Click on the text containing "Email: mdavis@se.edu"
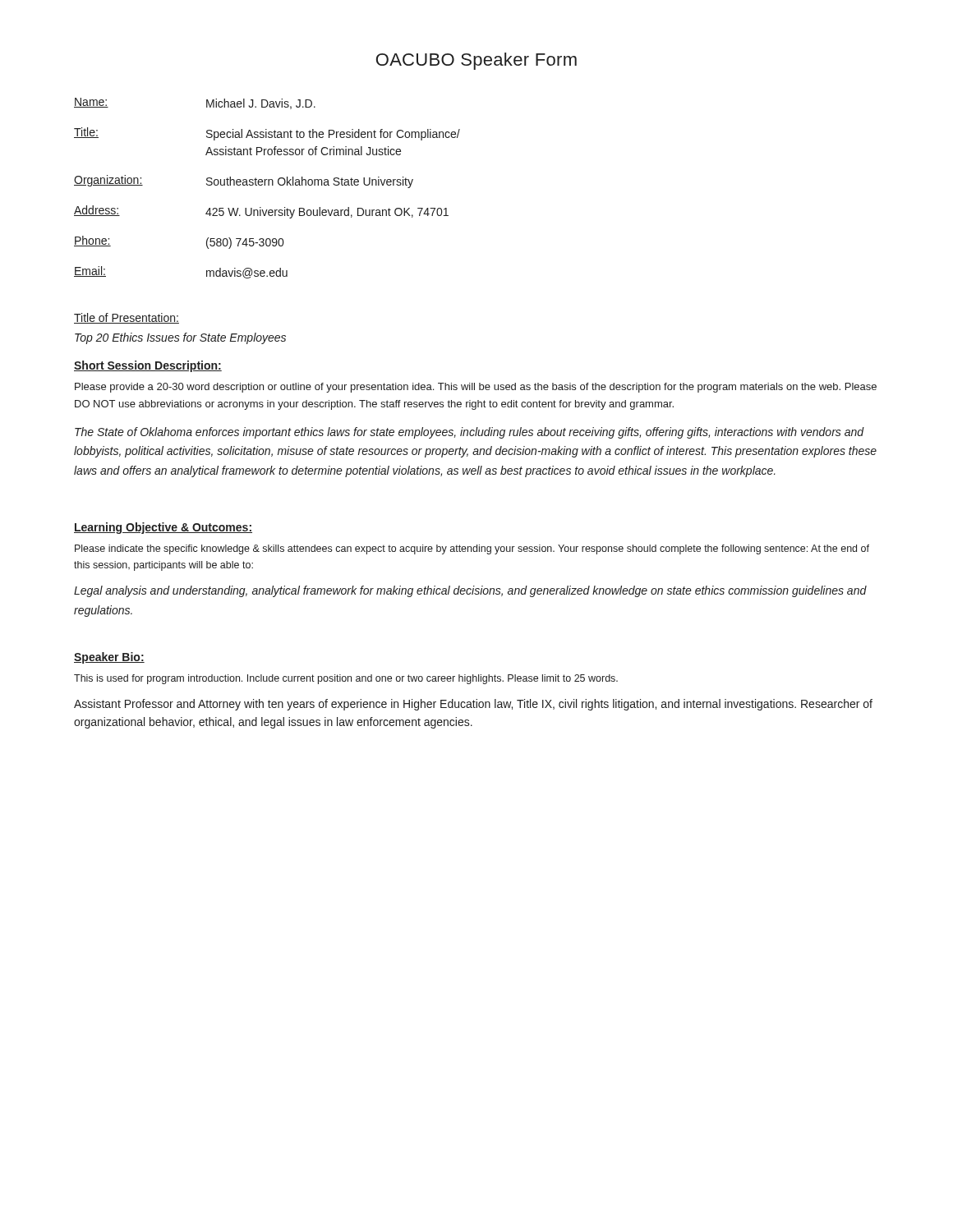 [90, 272]
